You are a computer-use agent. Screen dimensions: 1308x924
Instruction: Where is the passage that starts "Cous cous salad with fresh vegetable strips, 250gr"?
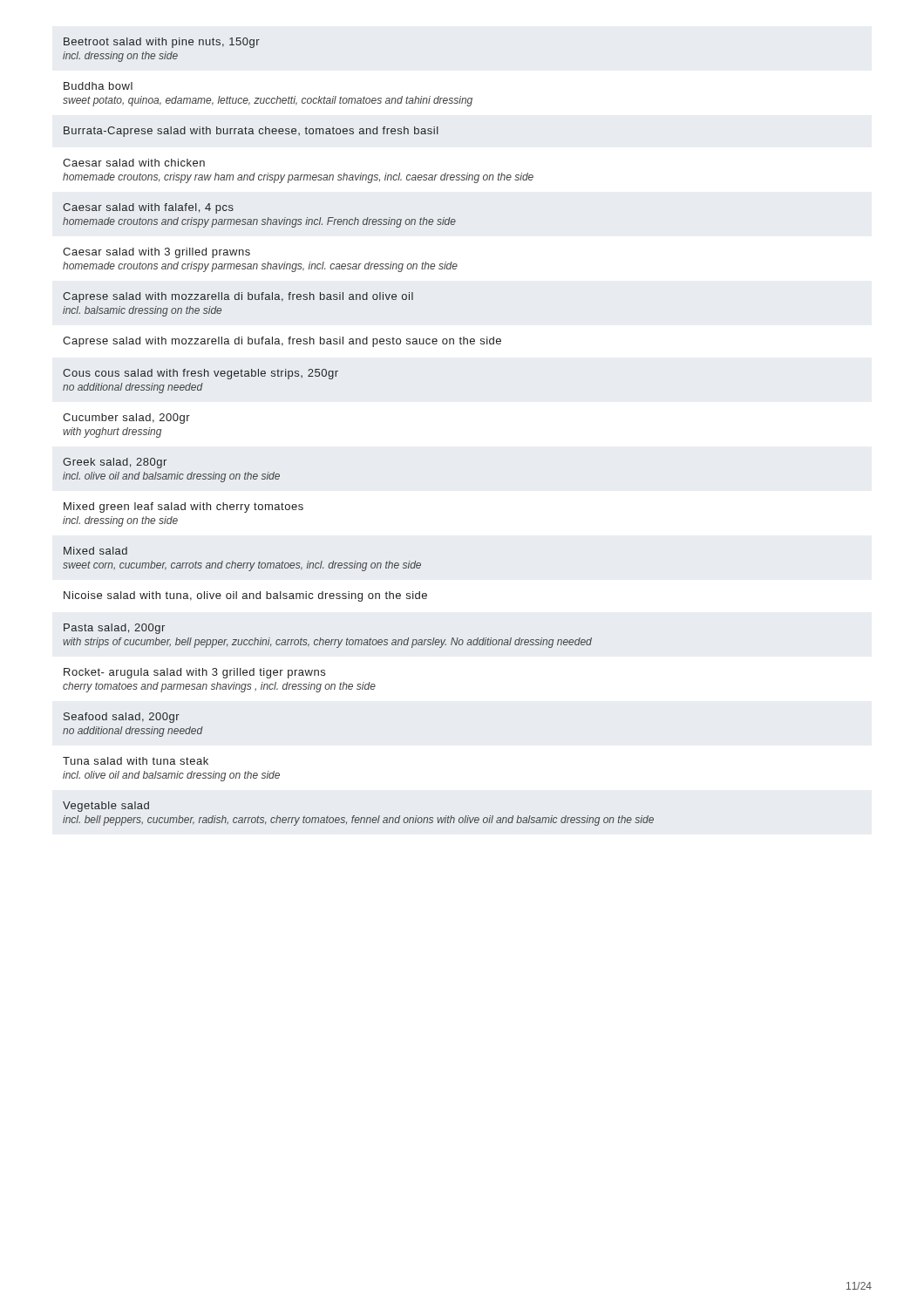200,374
